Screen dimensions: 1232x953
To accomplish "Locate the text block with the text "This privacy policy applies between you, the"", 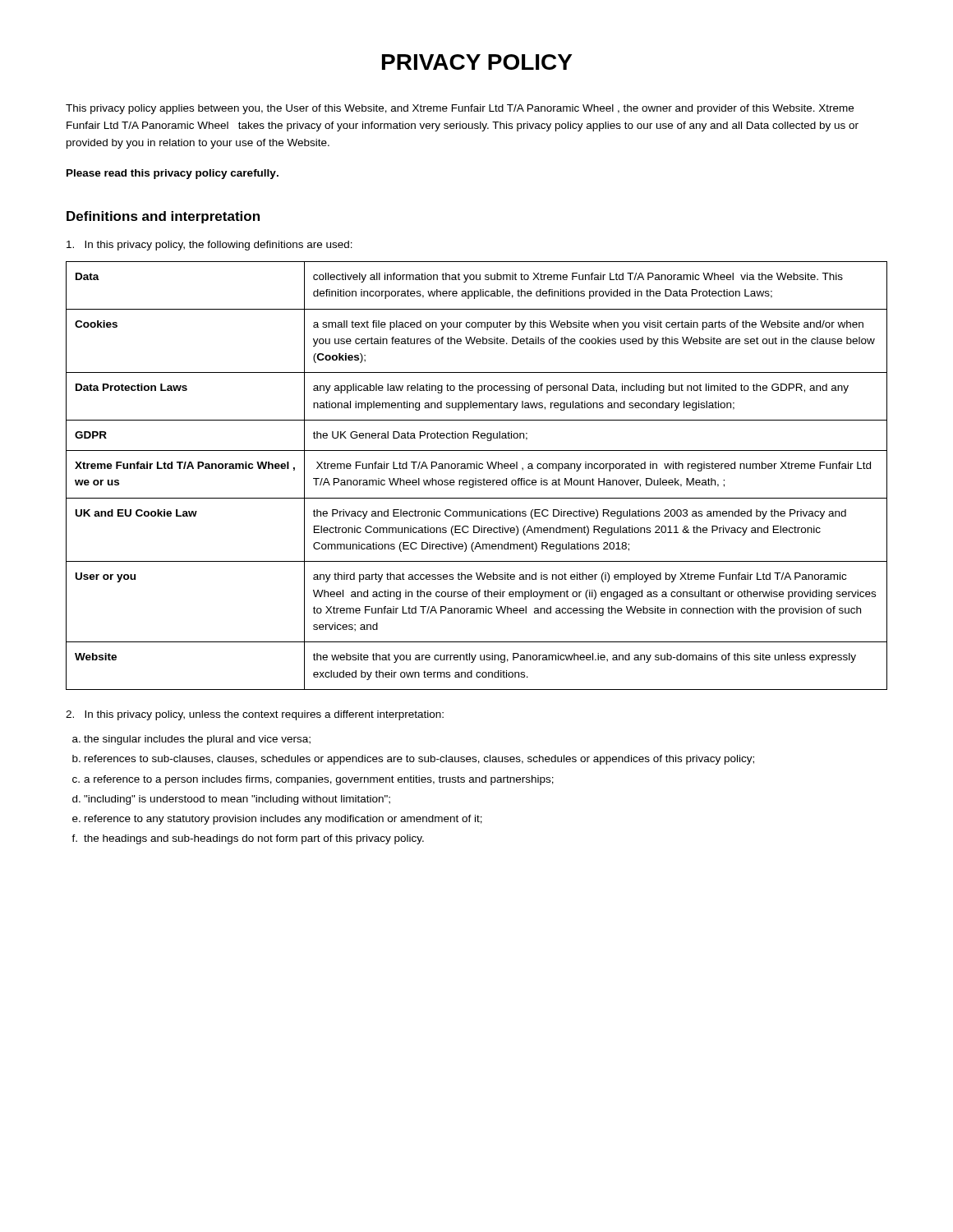I will 462,125.
